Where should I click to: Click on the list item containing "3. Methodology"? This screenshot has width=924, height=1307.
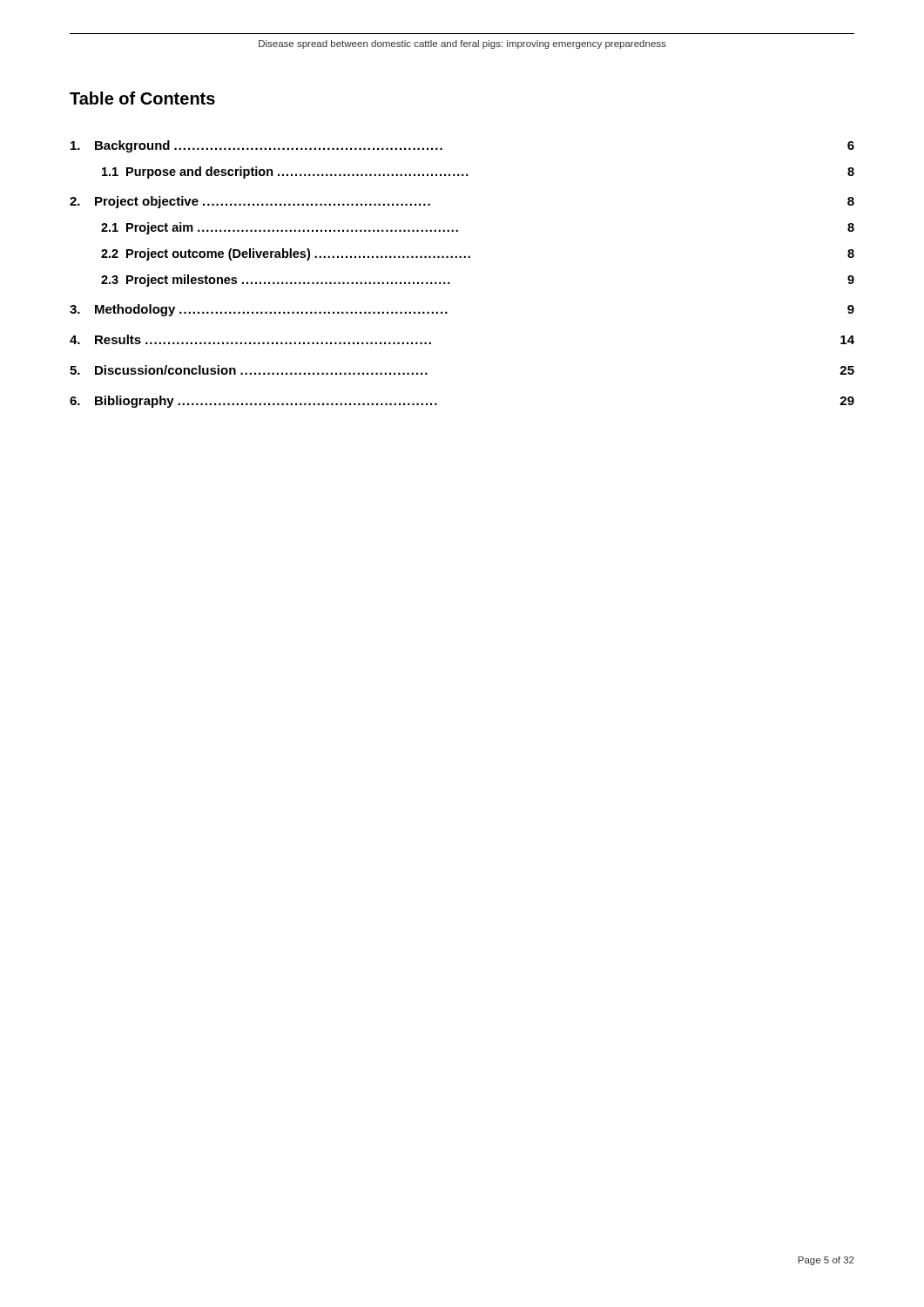click(146, 310)
